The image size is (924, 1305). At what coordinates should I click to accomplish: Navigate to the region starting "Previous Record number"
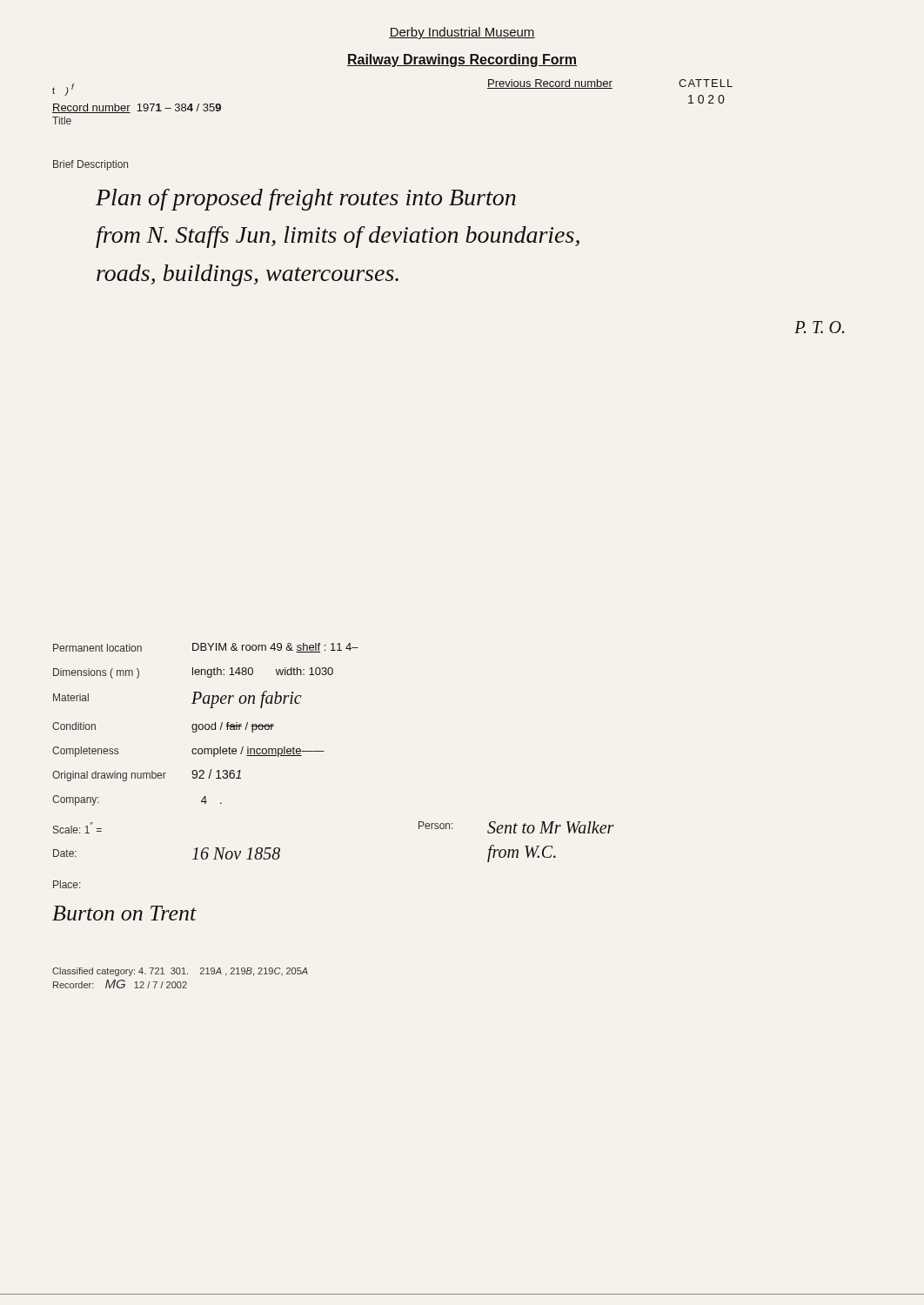pos(550,83)
